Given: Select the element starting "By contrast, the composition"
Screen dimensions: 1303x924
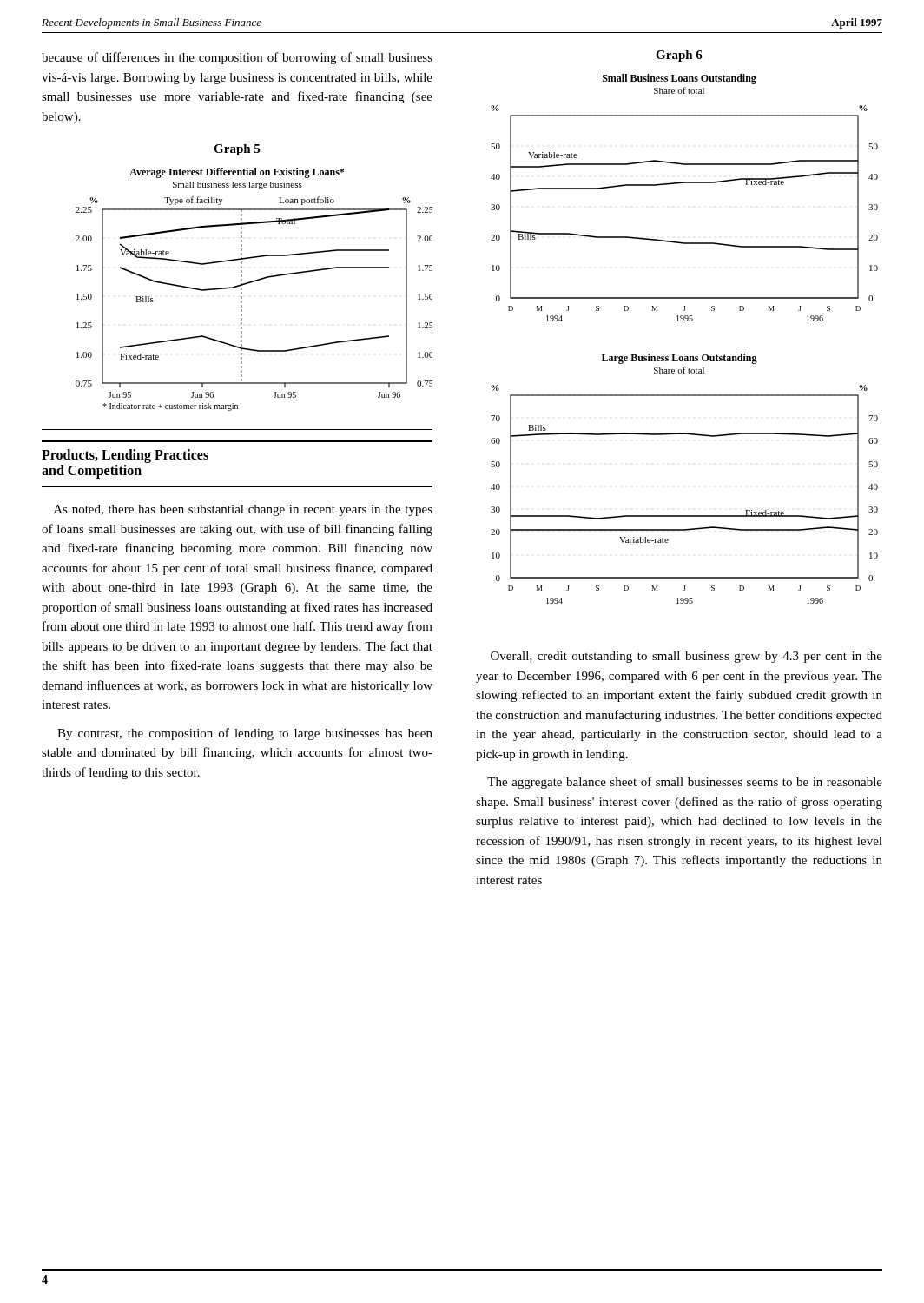Looking at the screenshot, I should (237, 752).
